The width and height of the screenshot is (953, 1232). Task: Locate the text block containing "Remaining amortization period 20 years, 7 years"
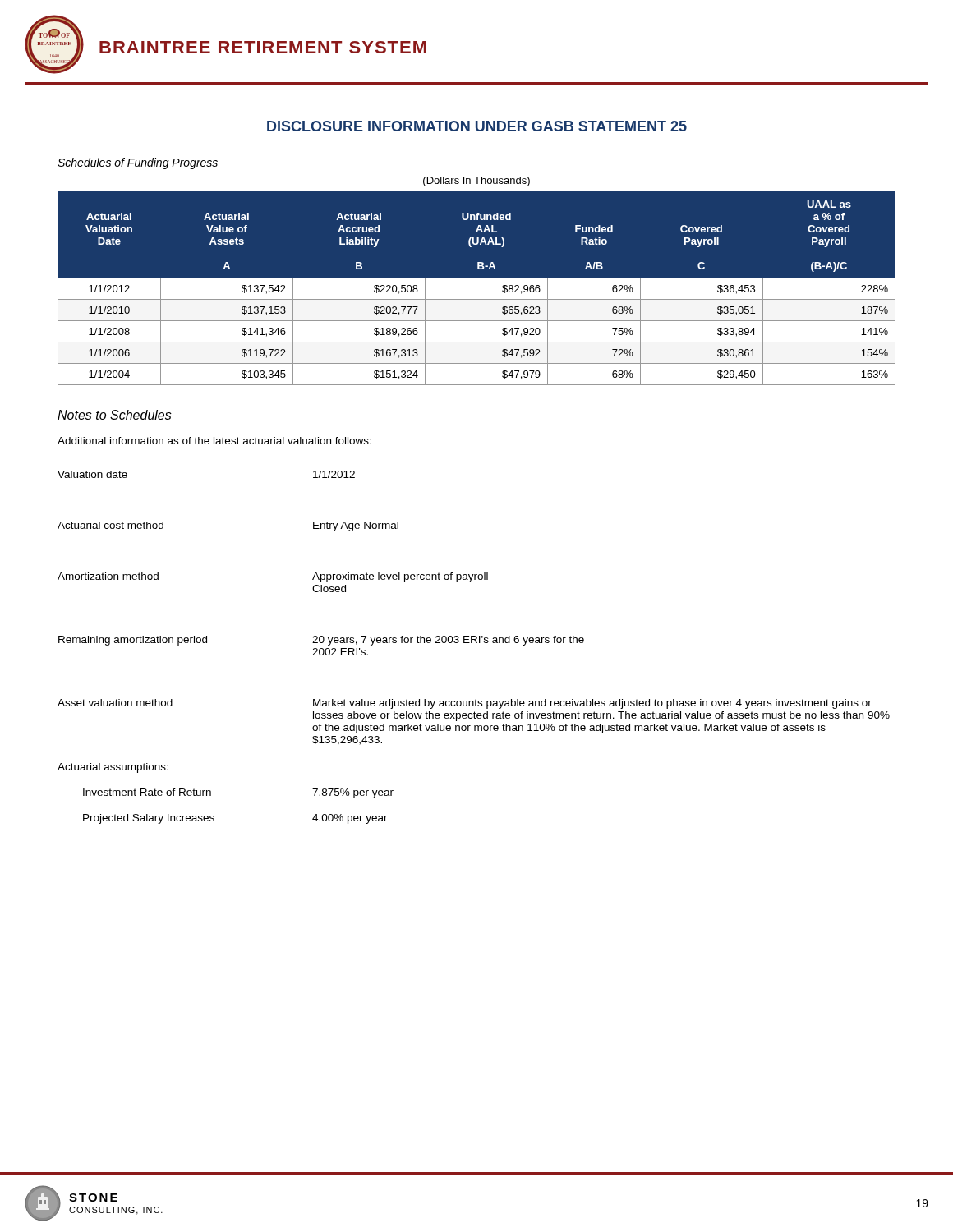coord(476,646)
